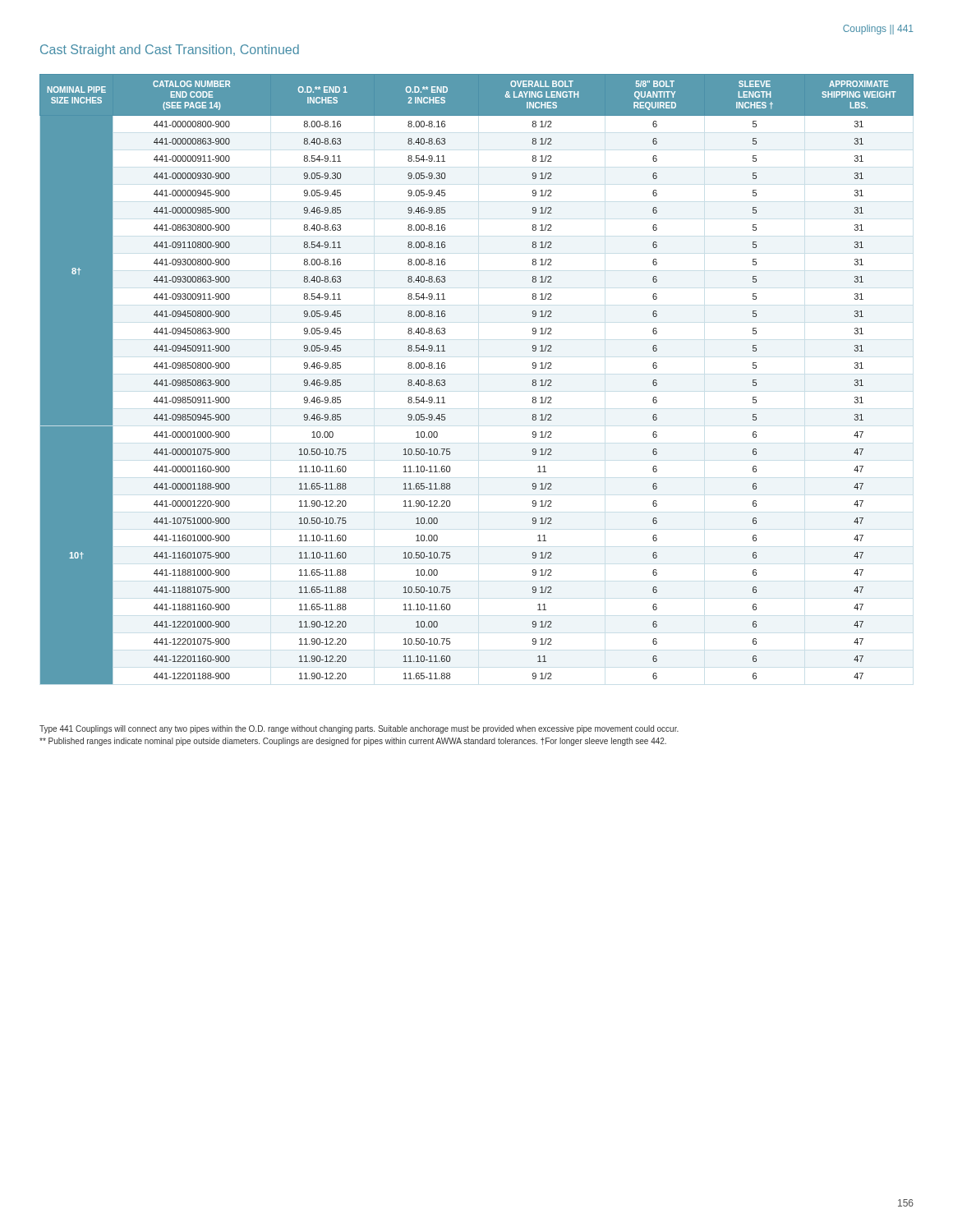Click on the table containing "8 1/2"

pyautogui.click(x=476, y=379)
